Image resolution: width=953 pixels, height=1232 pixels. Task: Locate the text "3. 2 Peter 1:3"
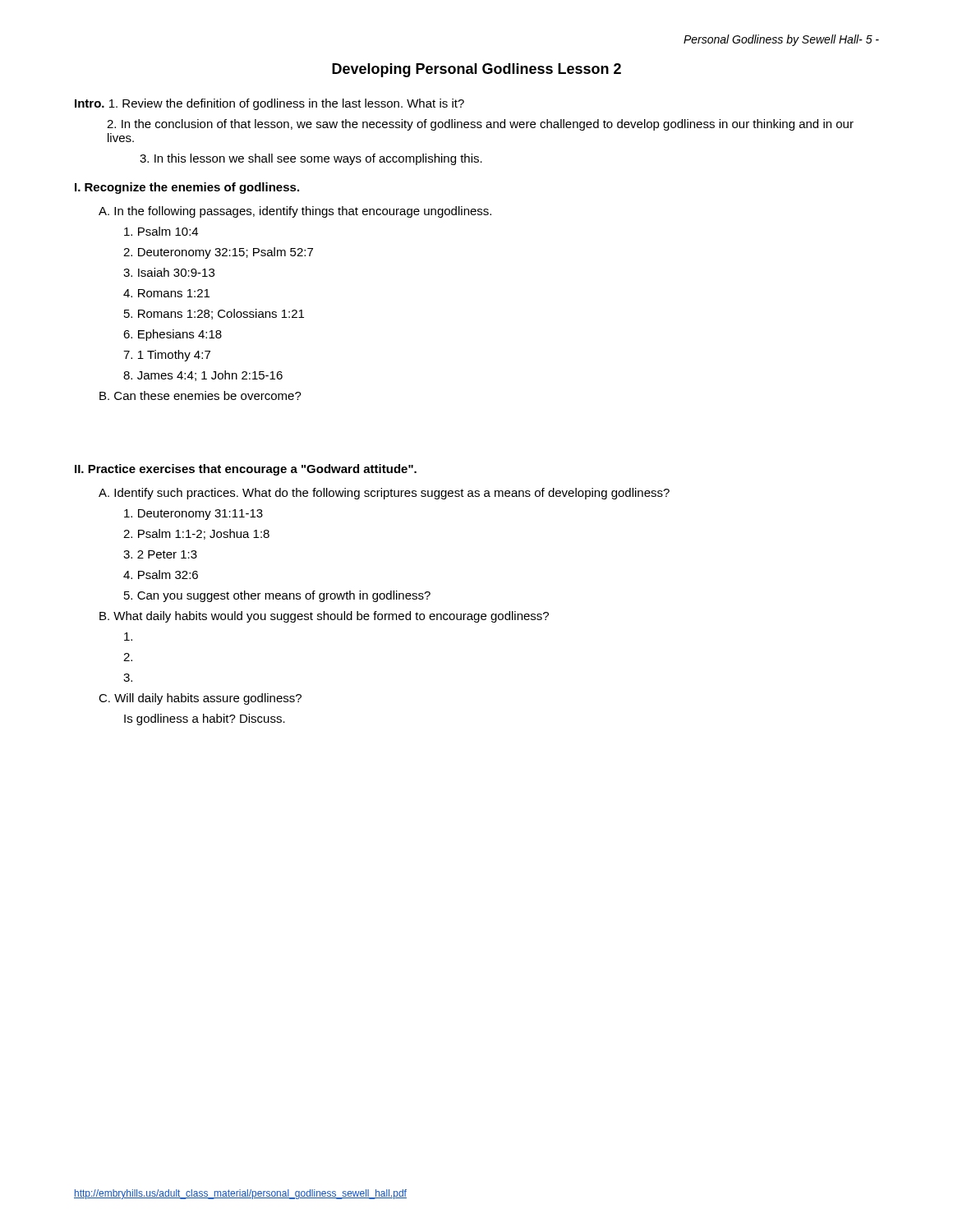pyautogui.click(x=160, y=554)
